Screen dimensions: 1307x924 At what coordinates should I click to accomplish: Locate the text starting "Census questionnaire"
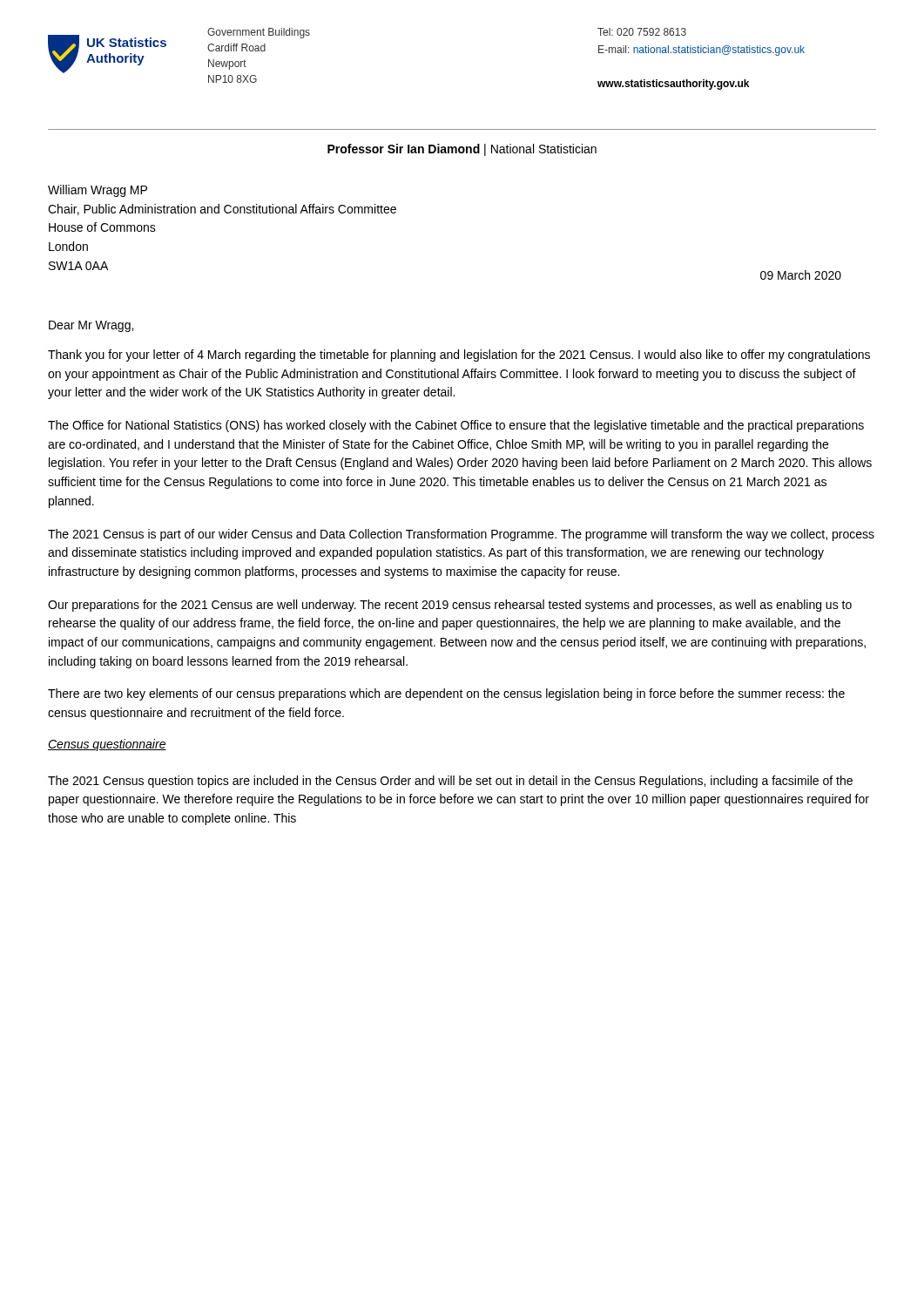tap(107, 744)
